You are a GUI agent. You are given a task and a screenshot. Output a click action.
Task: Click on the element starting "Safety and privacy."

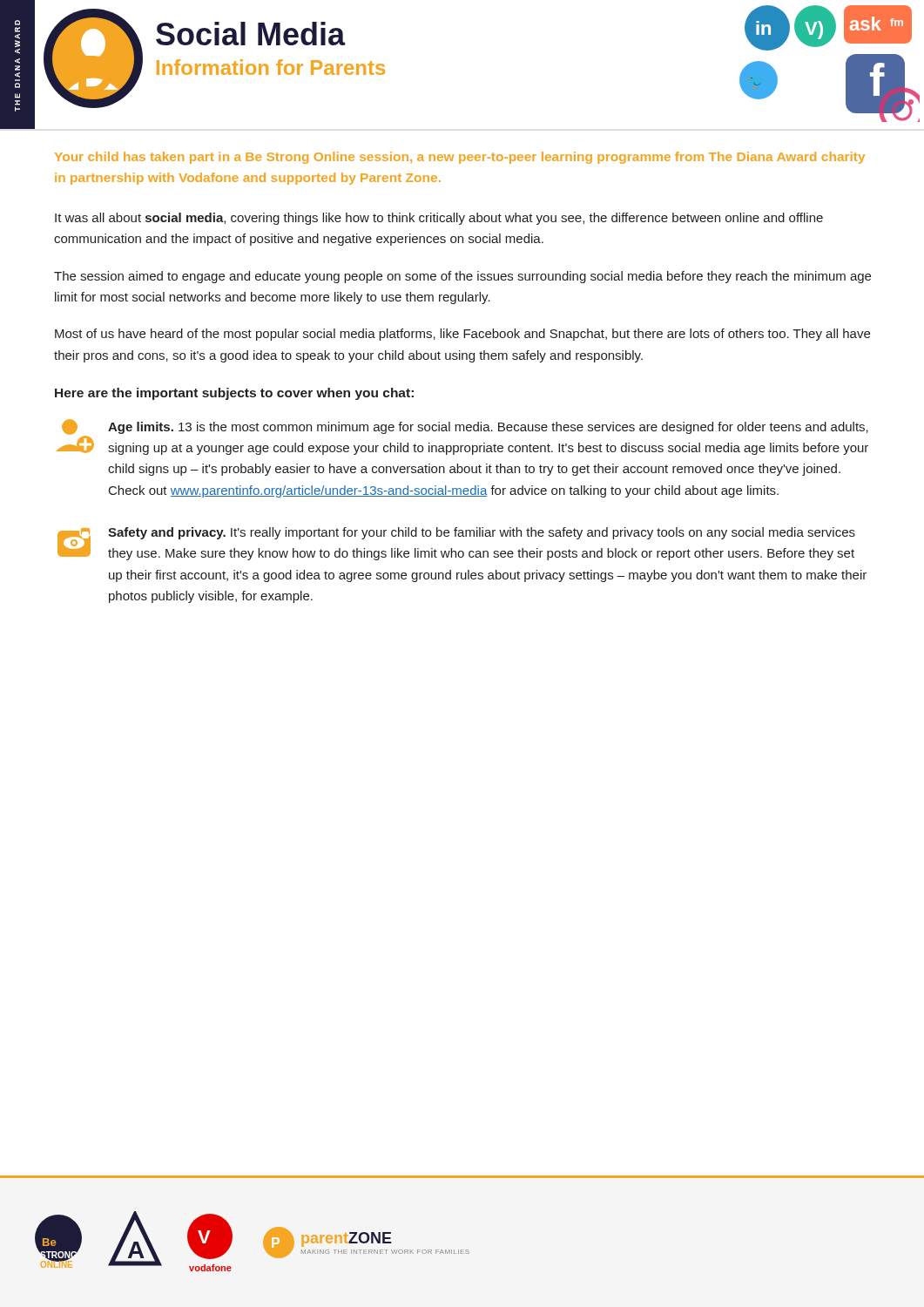[x=463, y=564]
